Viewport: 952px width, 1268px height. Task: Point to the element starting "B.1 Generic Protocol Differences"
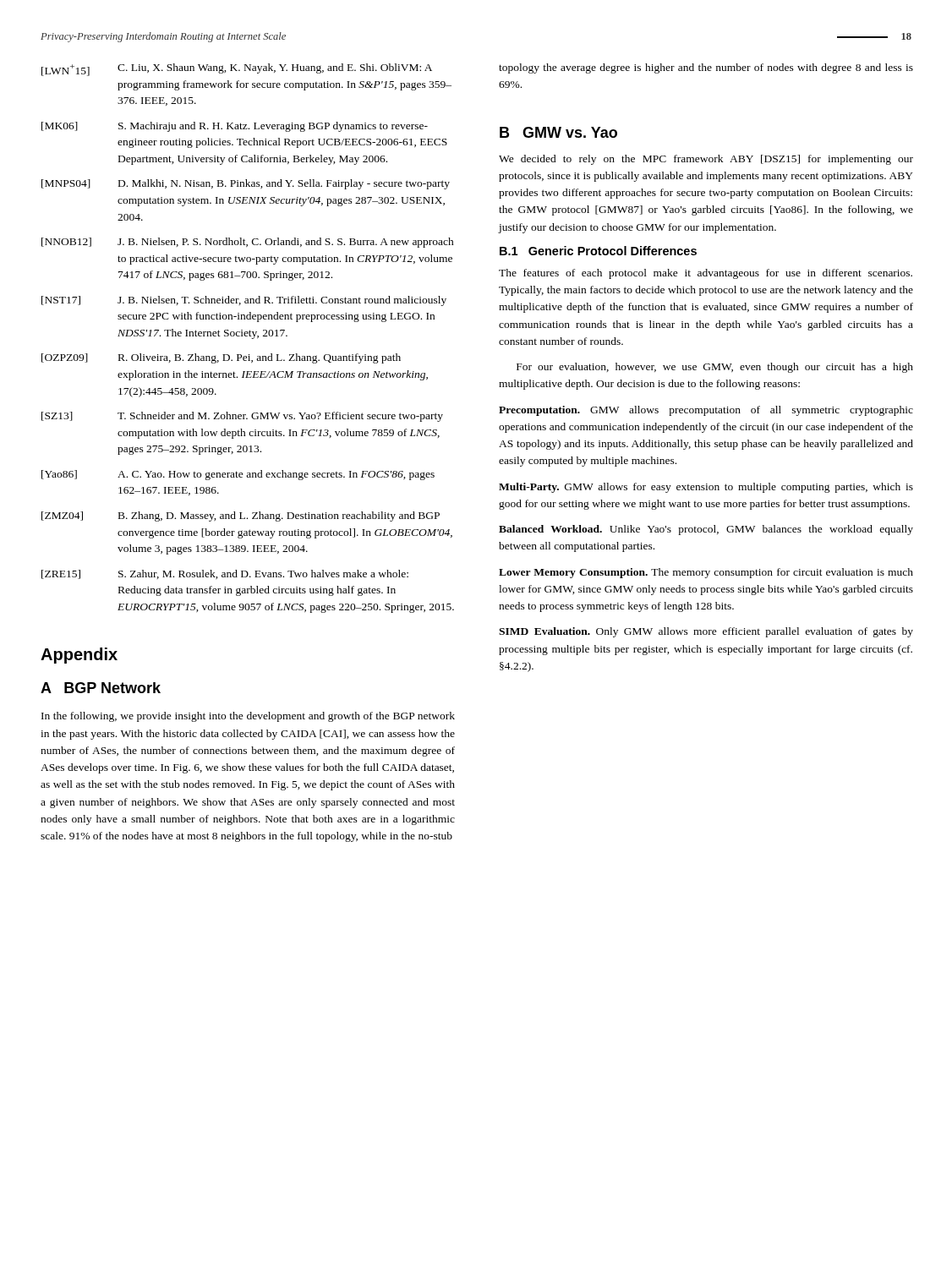pyautogui.click(x=598, y=251)
